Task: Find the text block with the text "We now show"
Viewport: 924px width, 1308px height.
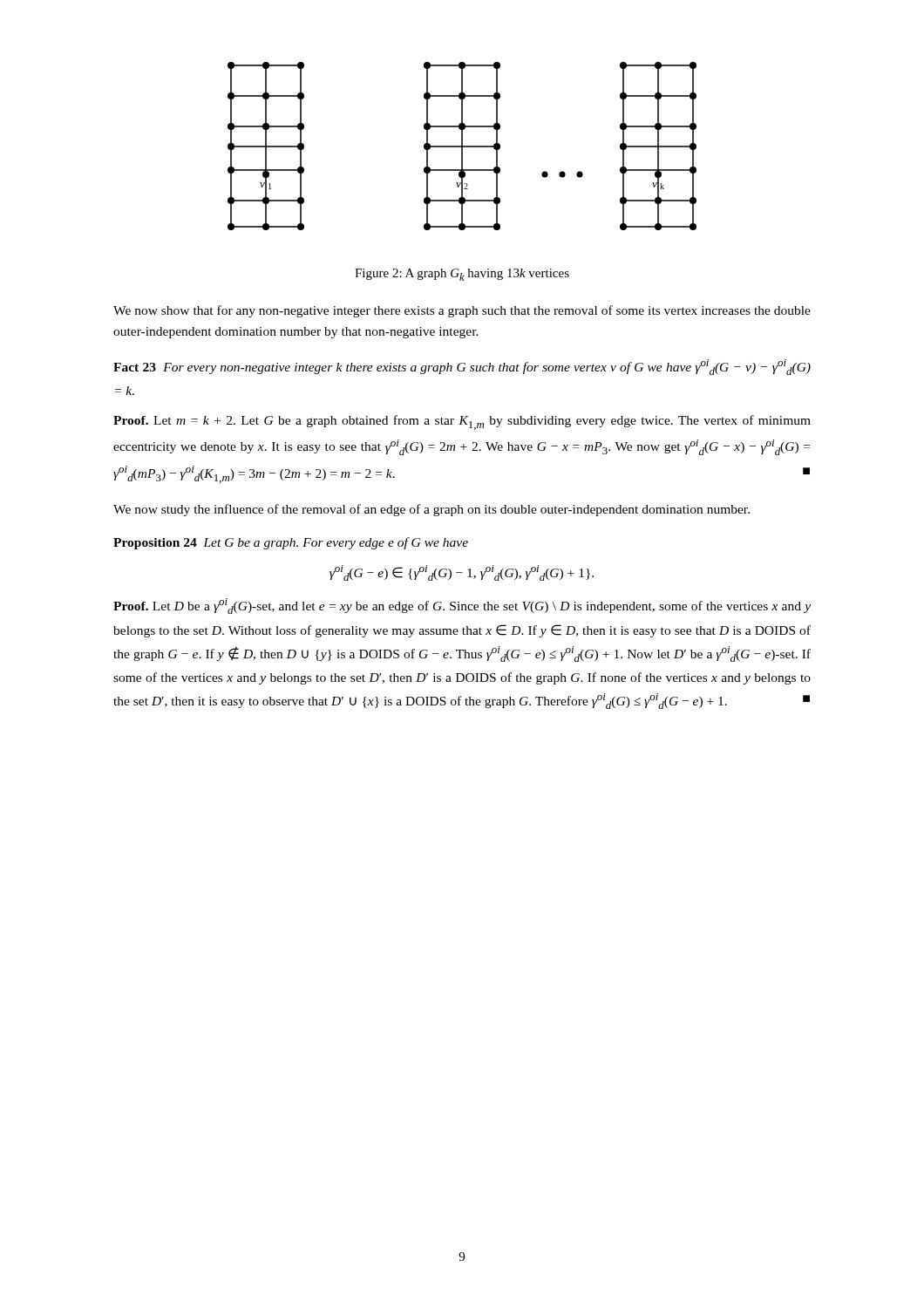Action: [462, 320]
